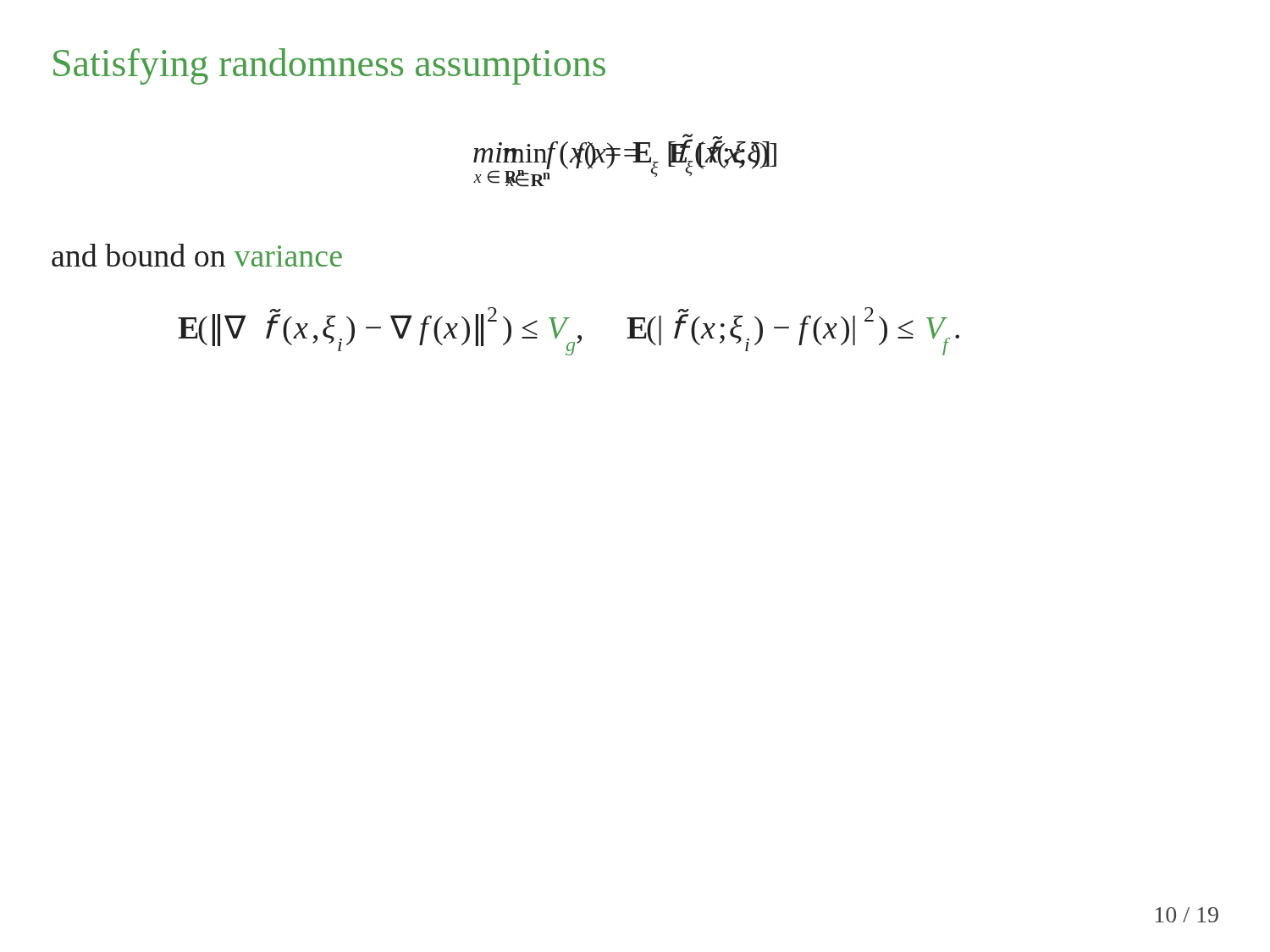The height and width of the screenshot is (952, 1270).
Task: Point to the passage starting "and bound on variance"
Action: pyautogui.click(x=197, y=256)
